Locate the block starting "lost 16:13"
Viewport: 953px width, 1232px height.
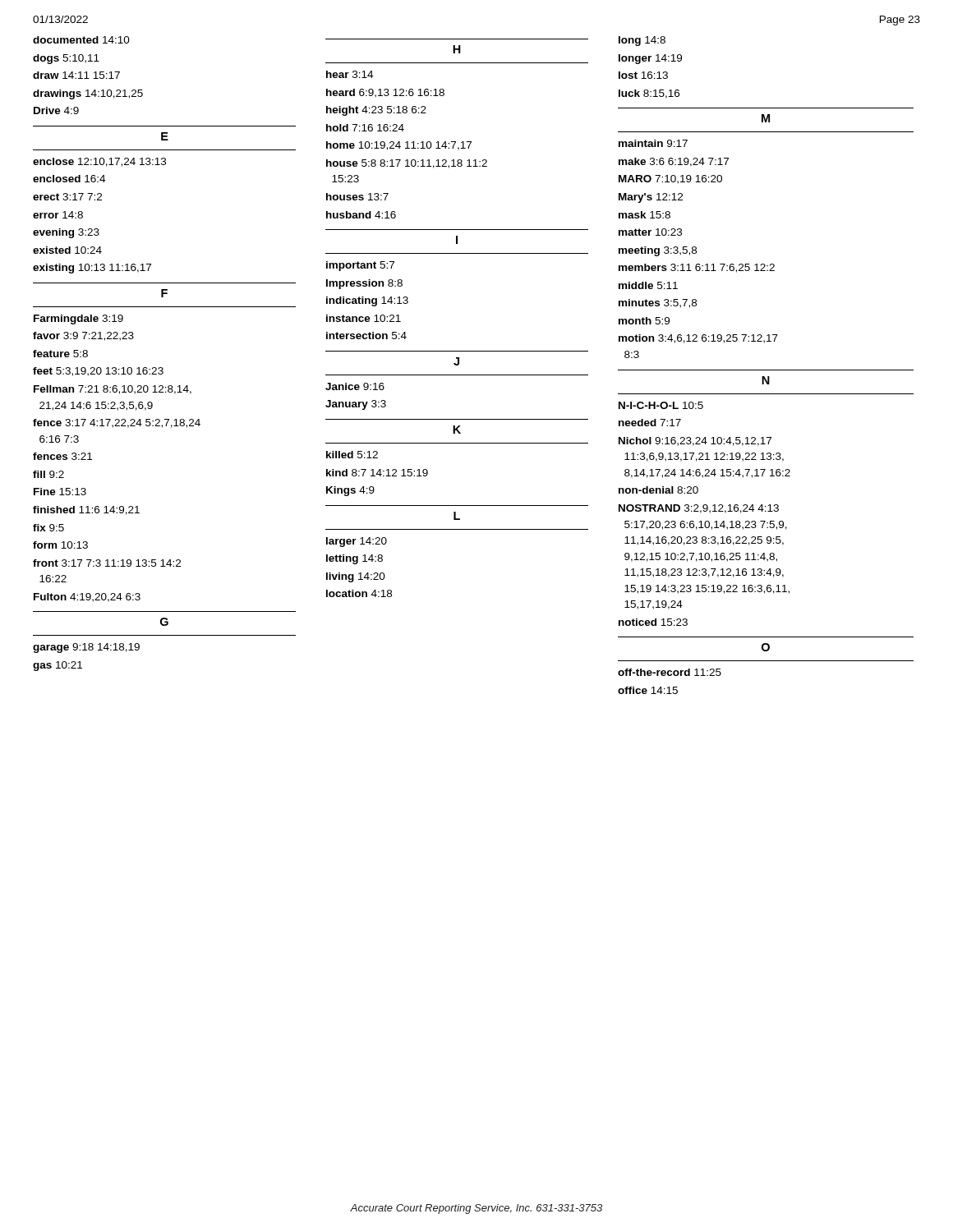point(643,75)
